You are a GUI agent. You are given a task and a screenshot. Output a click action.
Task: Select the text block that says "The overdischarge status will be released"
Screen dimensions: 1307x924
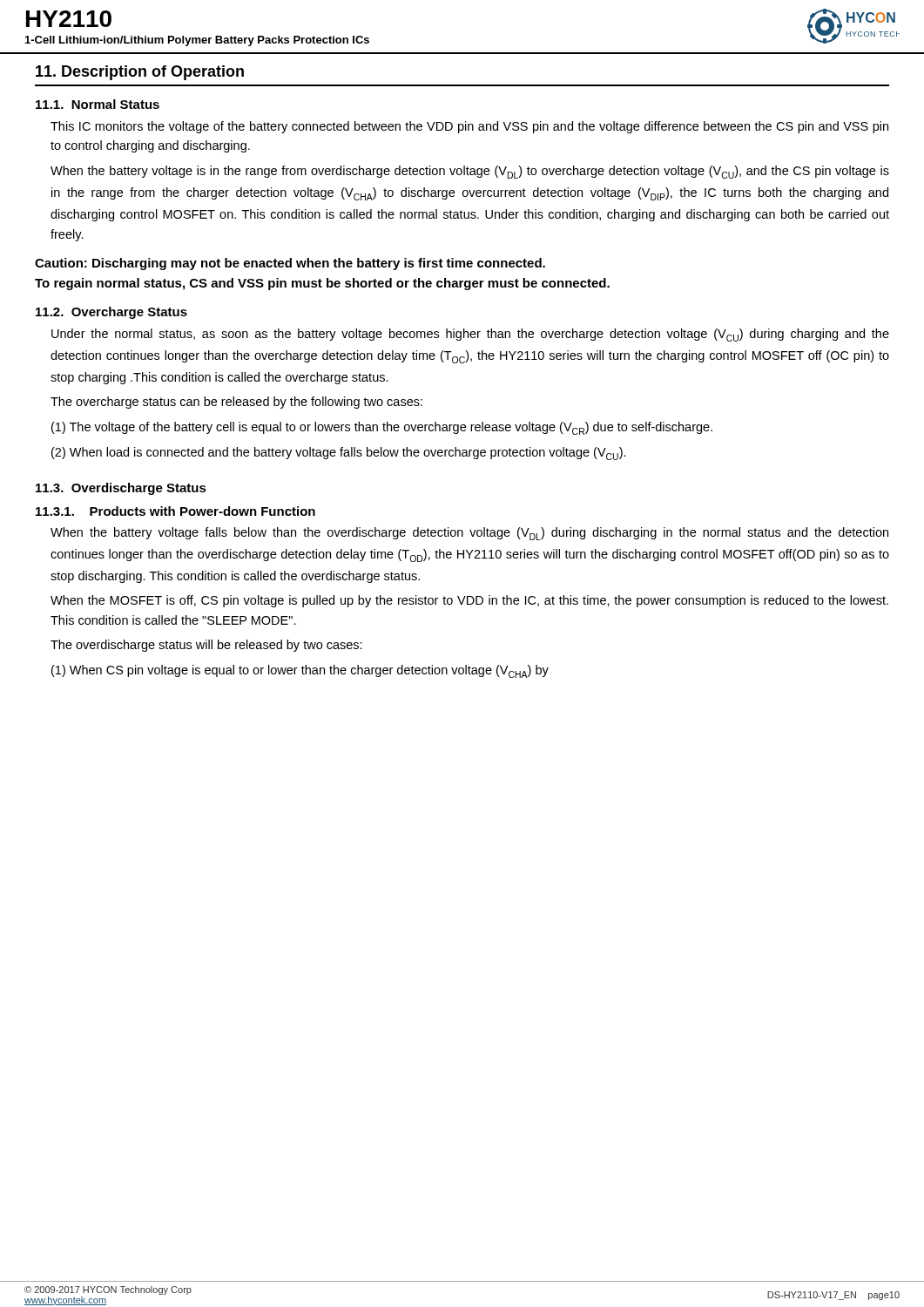(x=207, y=645)
